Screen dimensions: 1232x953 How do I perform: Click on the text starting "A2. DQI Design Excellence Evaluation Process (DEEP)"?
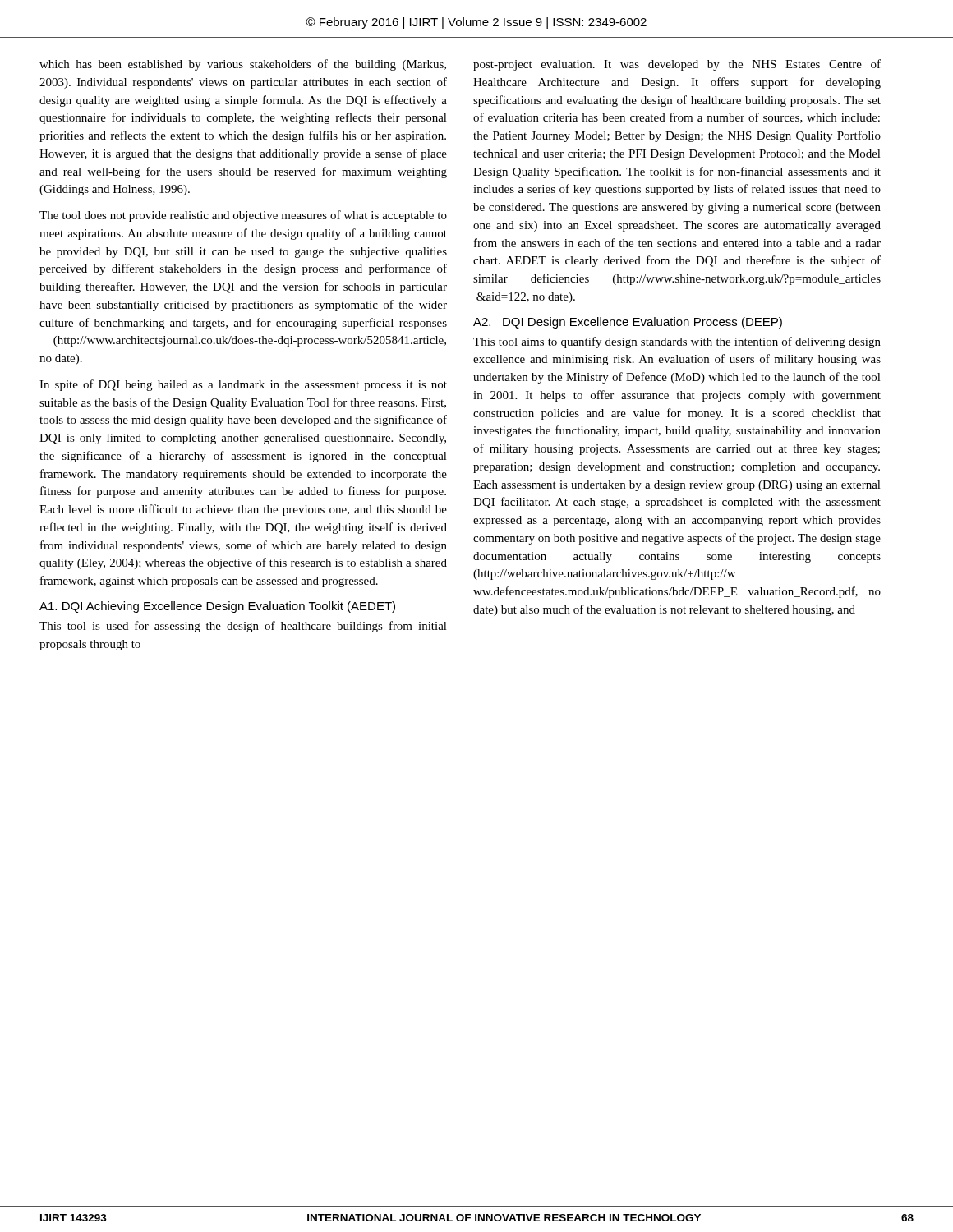coord(628,321)
